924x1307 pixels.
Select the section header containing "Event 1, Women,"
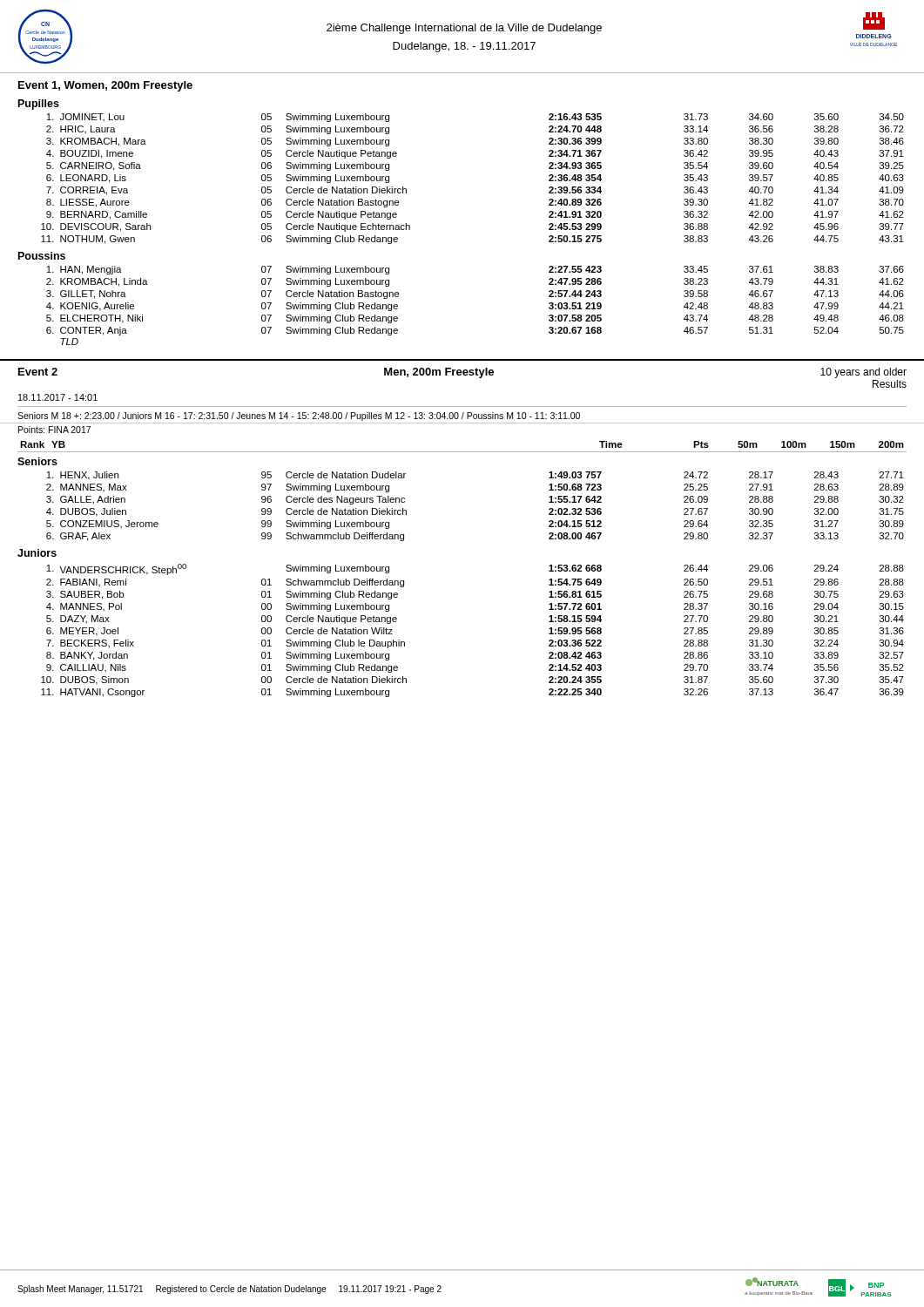pyautogui.click(x=105, y=85)
